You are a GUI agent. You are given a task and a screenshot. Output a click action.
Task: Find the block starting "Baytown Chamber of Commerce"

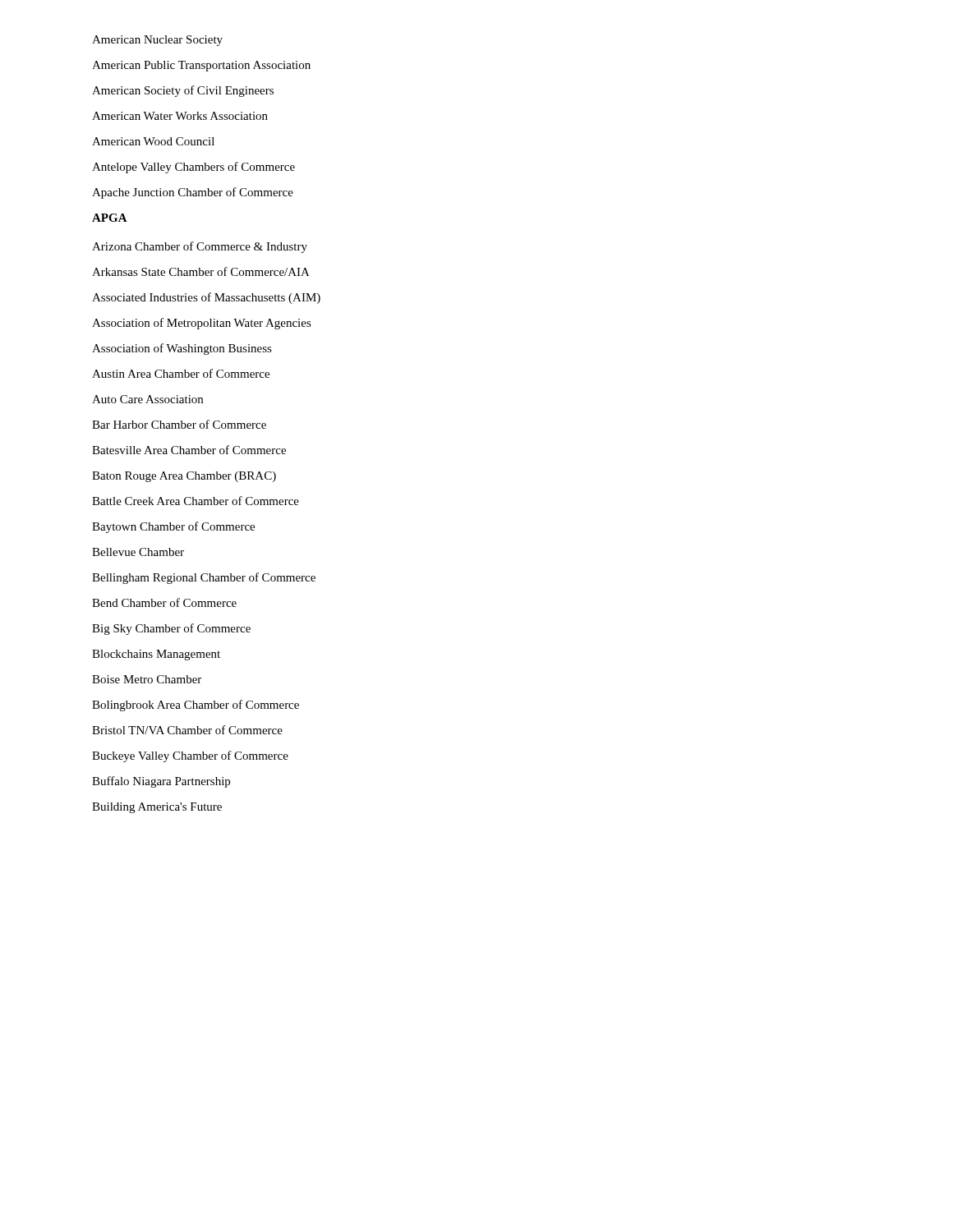pyautogui.click(x=174, y=526)
